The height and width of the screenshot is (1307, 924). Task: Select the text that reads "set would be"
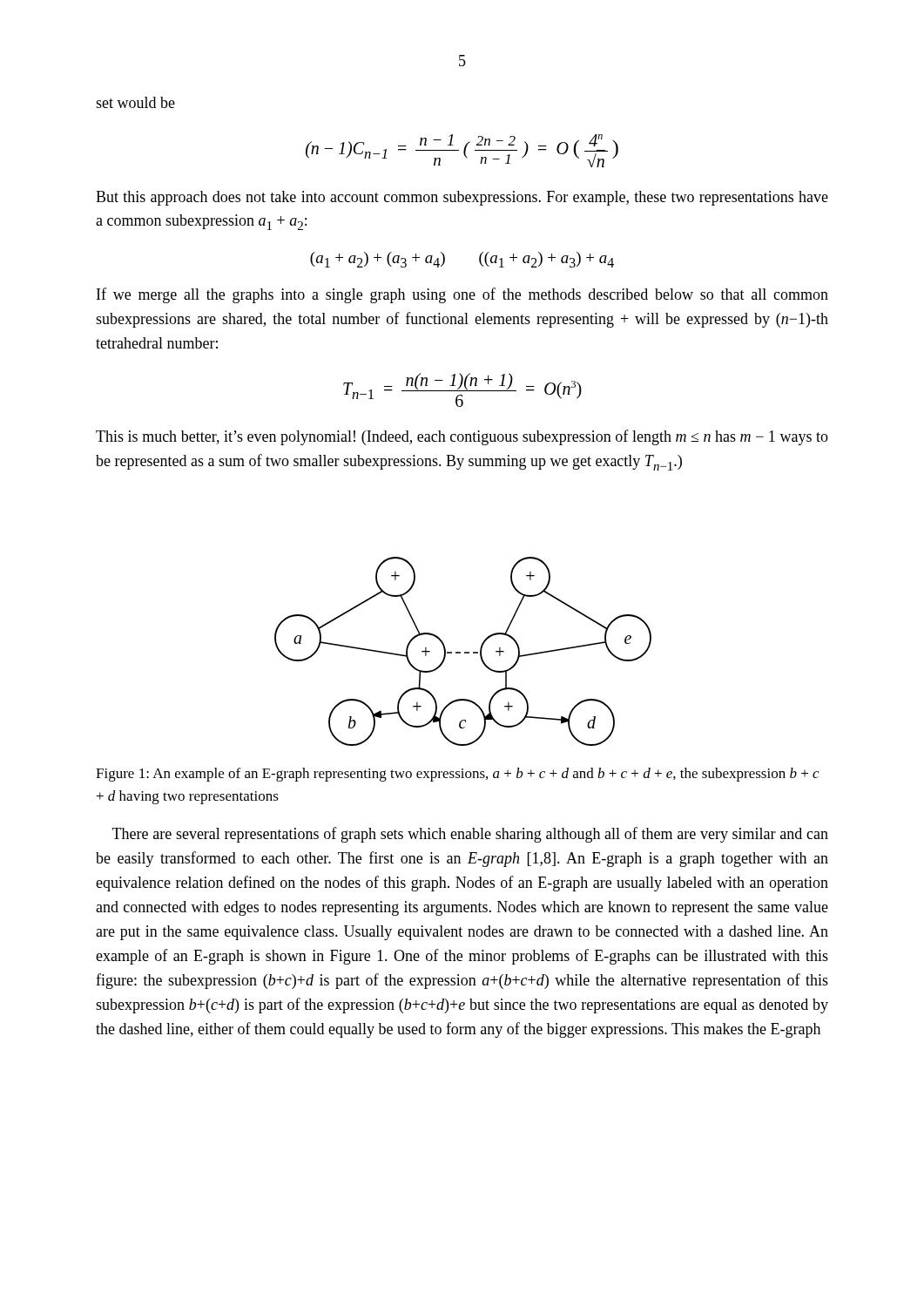point(135,103)
